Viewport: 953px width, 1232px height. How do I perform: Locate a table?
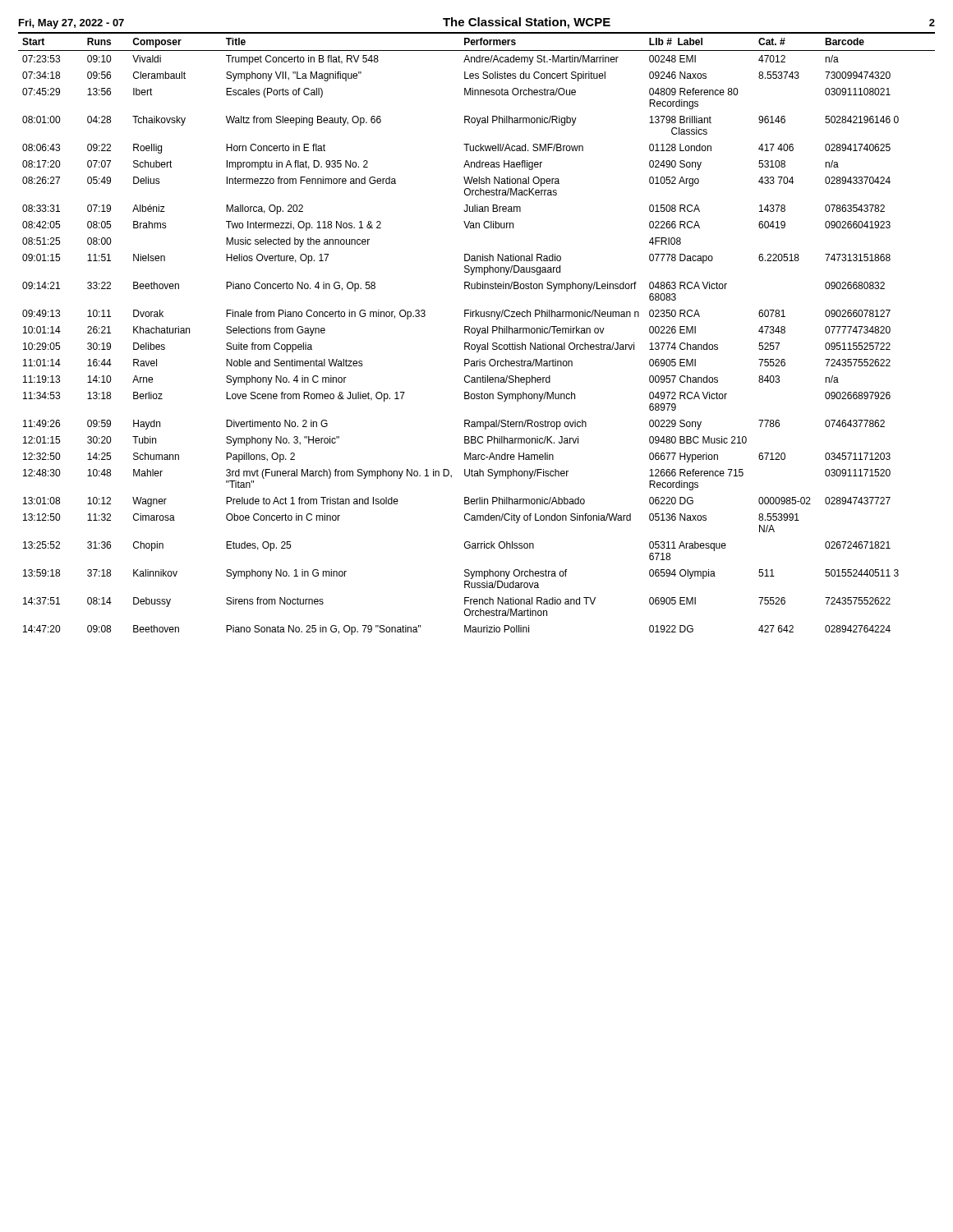[476, 335]
